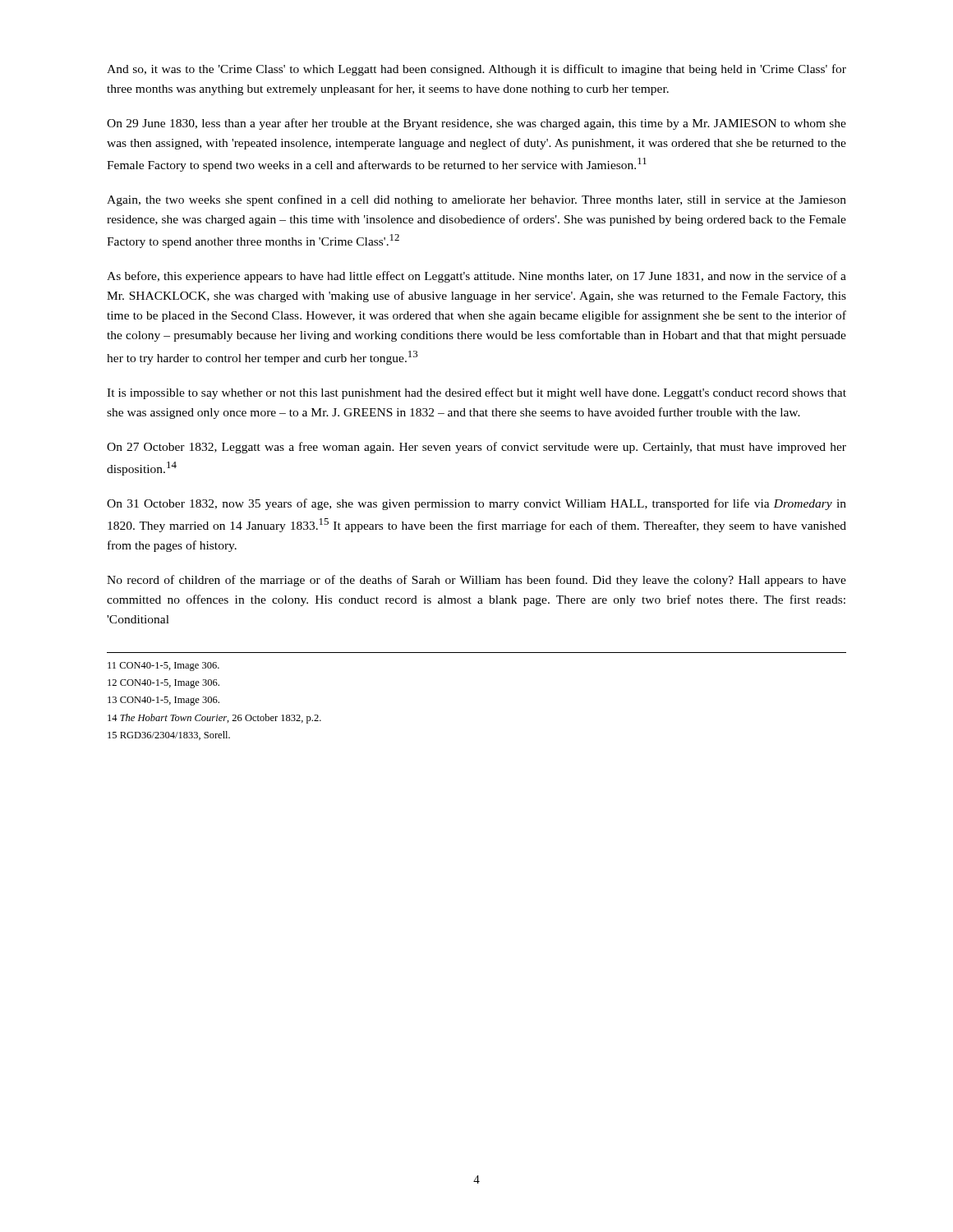953x1232 pixels.
Task: Find the block on this page that starts "14 The Hobart"
Action: [x=214, y=717]
